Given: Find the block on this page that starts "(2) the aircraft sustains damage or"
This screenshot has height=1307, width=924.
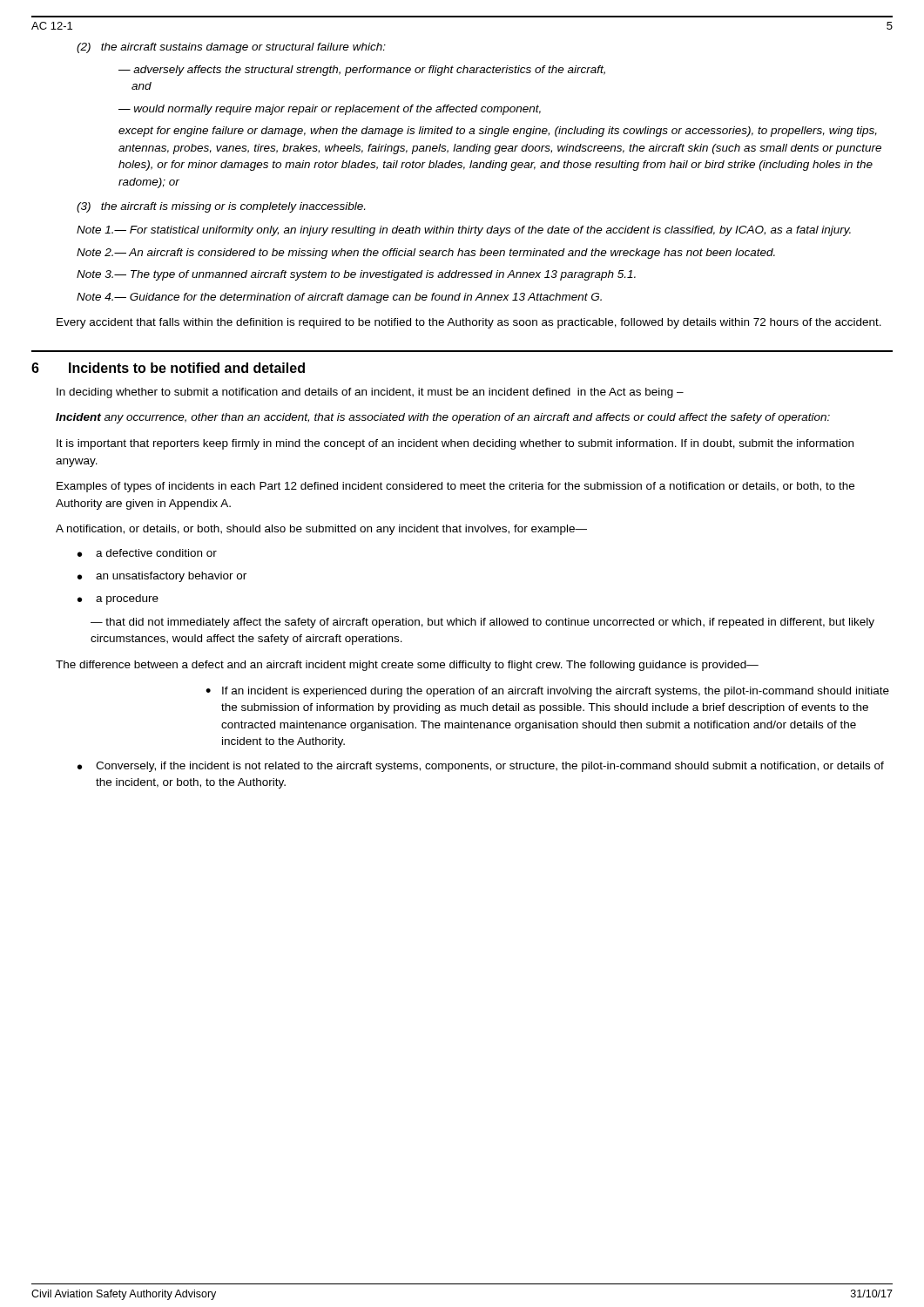Looking at the screenshot, I should tap(231, 48).
